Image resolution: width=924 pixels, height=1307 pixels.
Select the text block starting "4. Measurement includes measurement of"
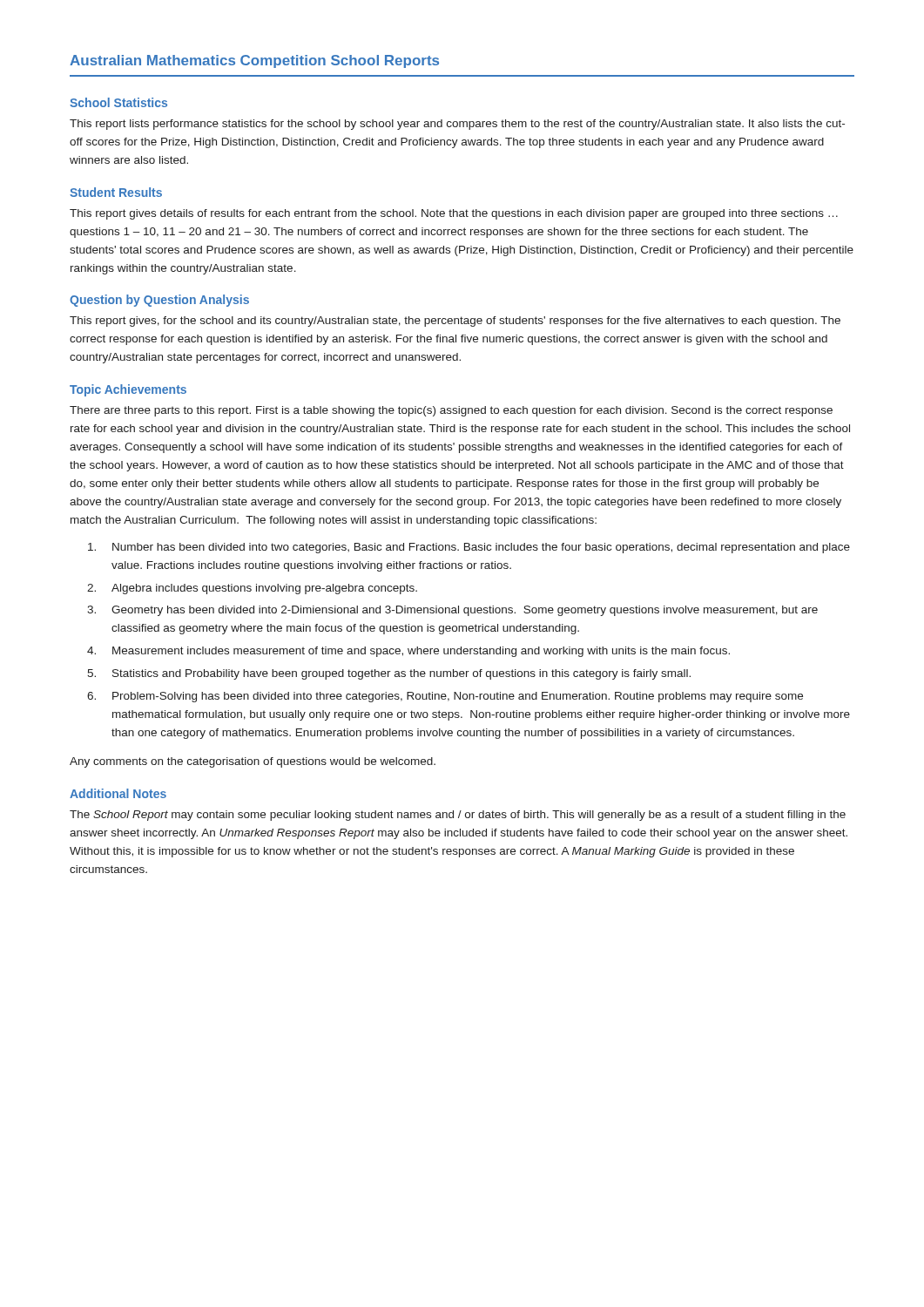point(471,652)
